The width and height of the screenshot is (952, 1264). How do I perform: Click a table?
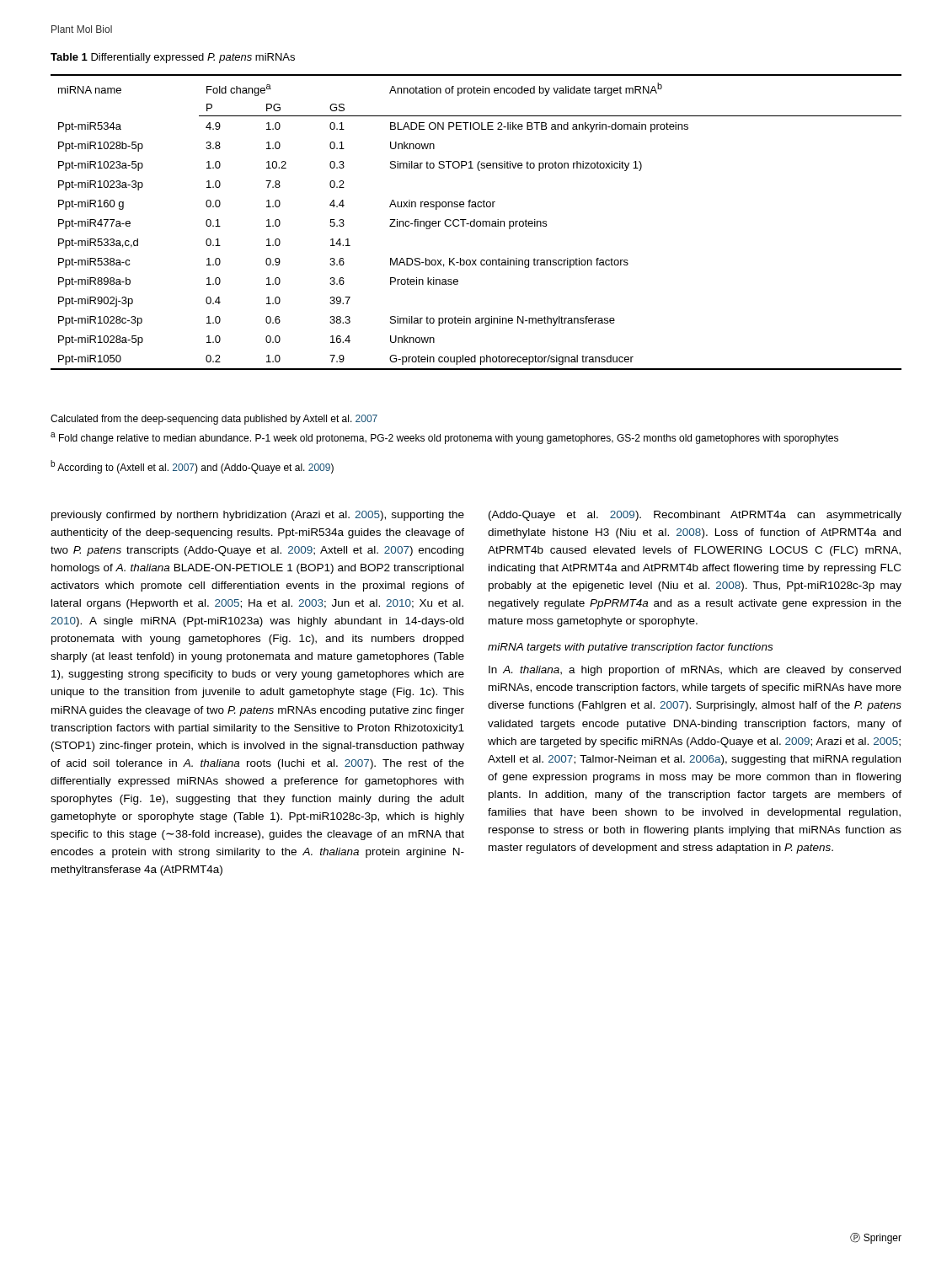(x=476, y=222)
